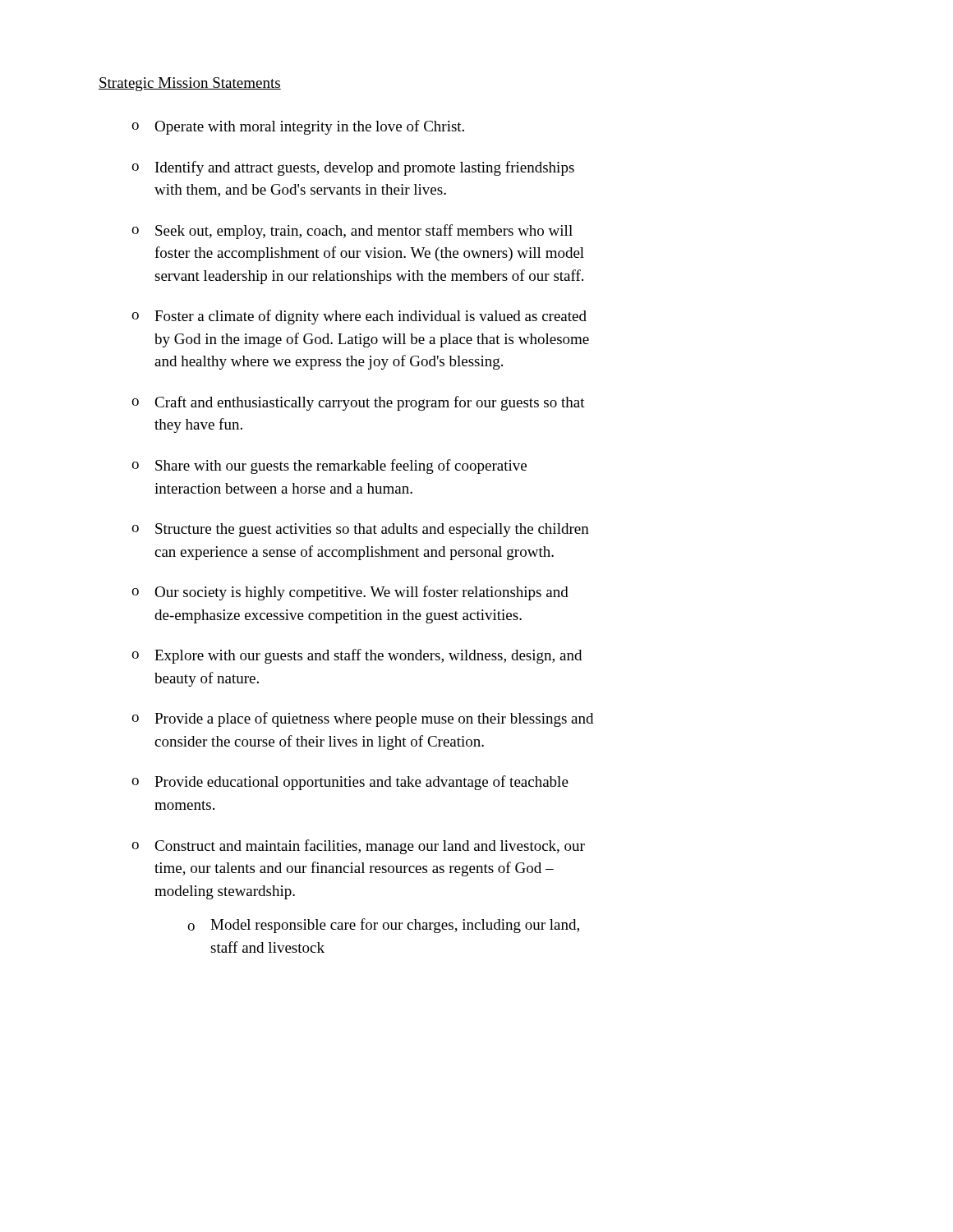The width and height of the screenshot is (953, 1232).
Task: Click on the block starting "o Identify and attract guests, develop"
Action: coord(353,178)
